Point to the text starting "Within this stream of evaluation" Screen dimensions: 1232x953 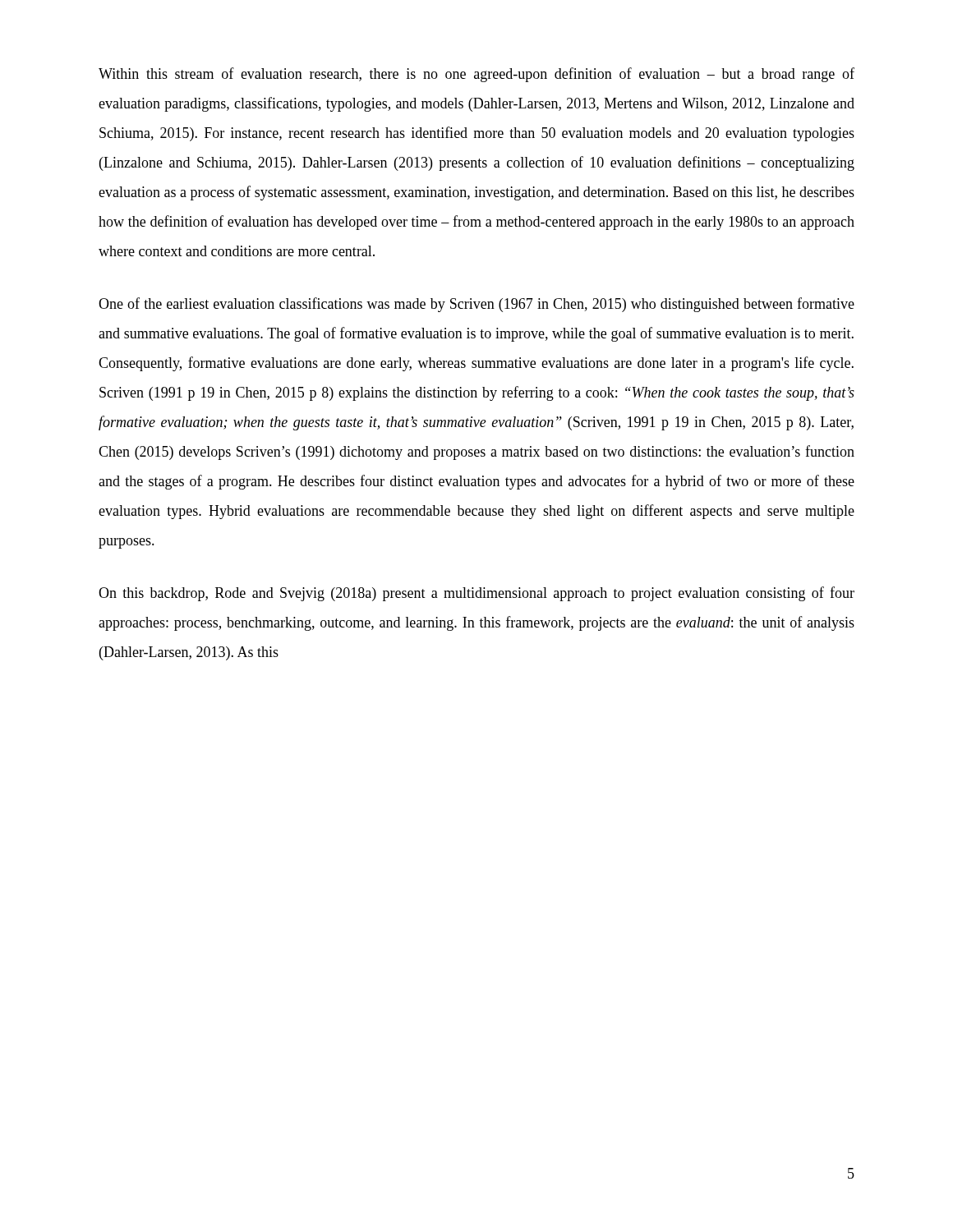point(476,163)
